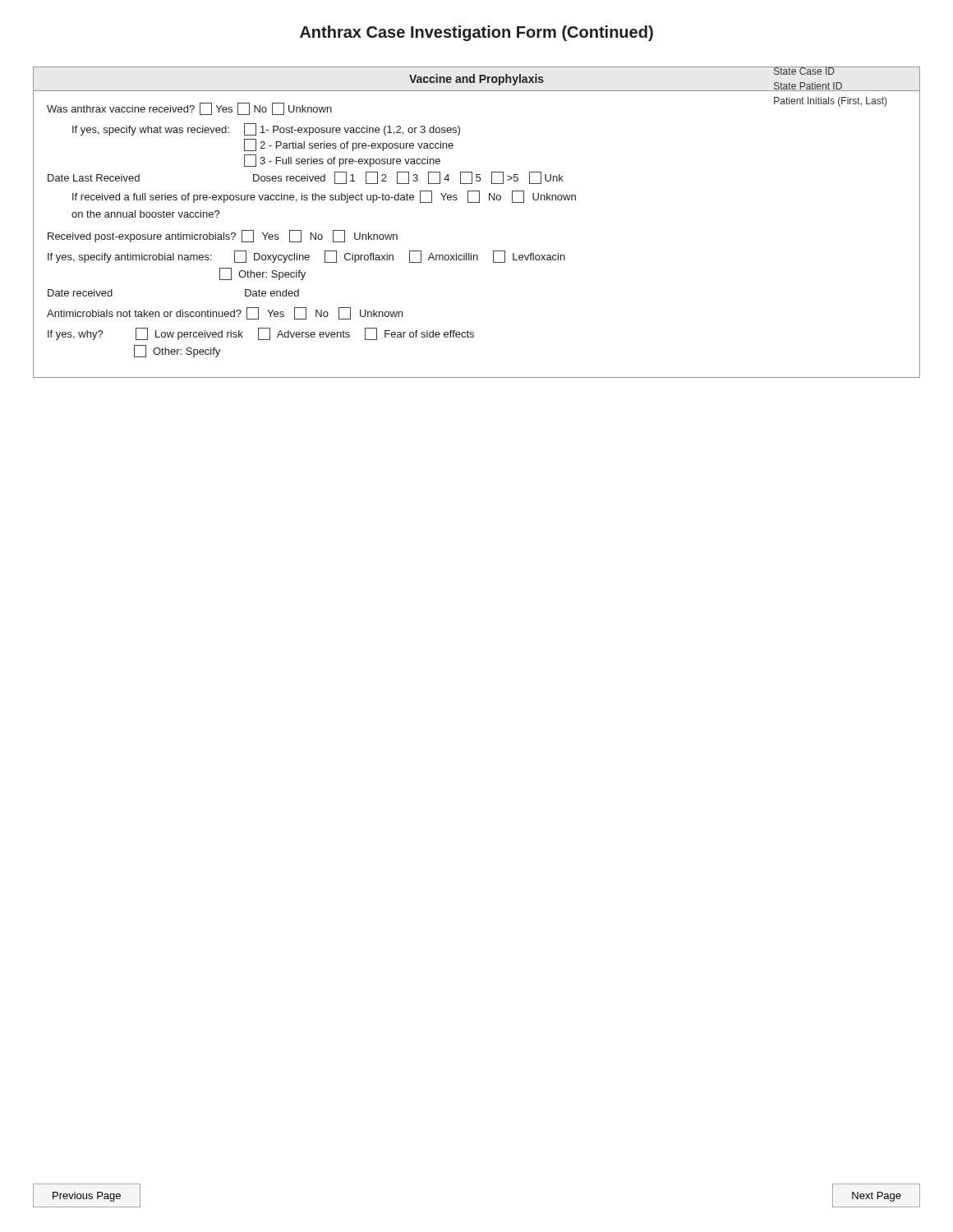Point to "Vaccine and Prophylaxis"
This screenshot has width=953, height=1232.
pyautogui.click(x=476, y=79)
